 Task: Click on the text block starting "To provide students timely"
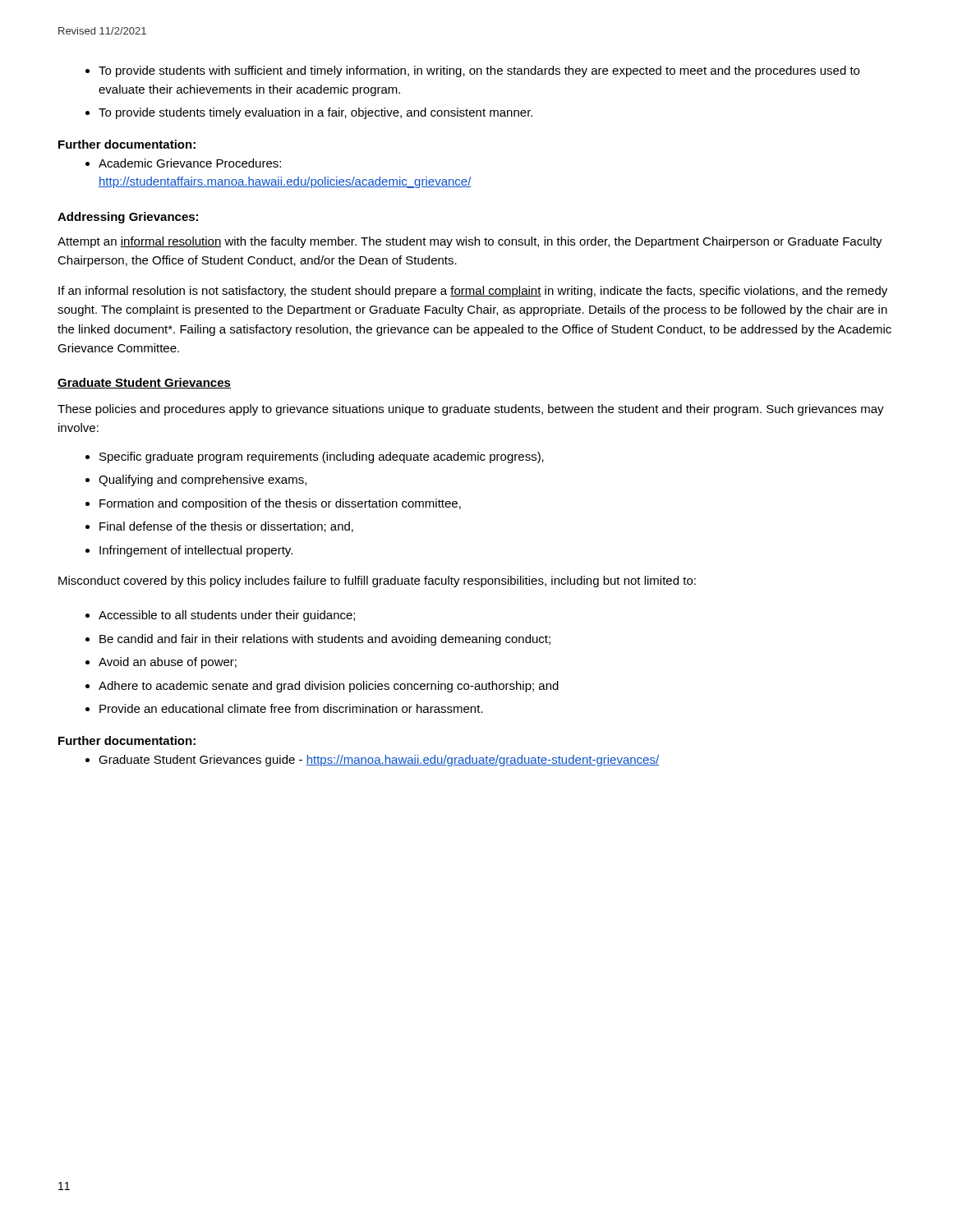pyautogui.click(x=476, y=113)
